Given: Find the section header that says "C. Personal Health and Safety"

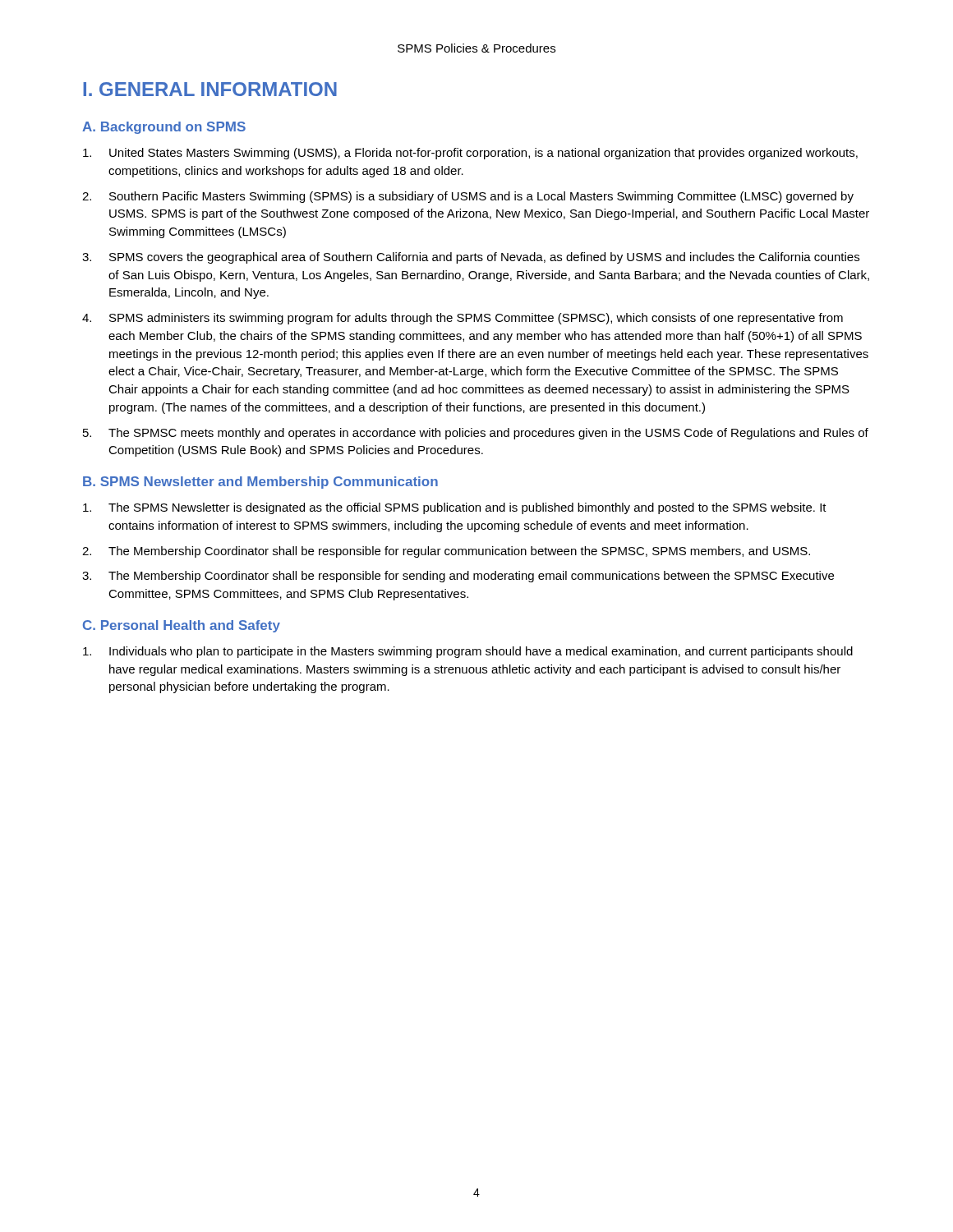Looking at the screenshot, I should [x=181, y=625].
